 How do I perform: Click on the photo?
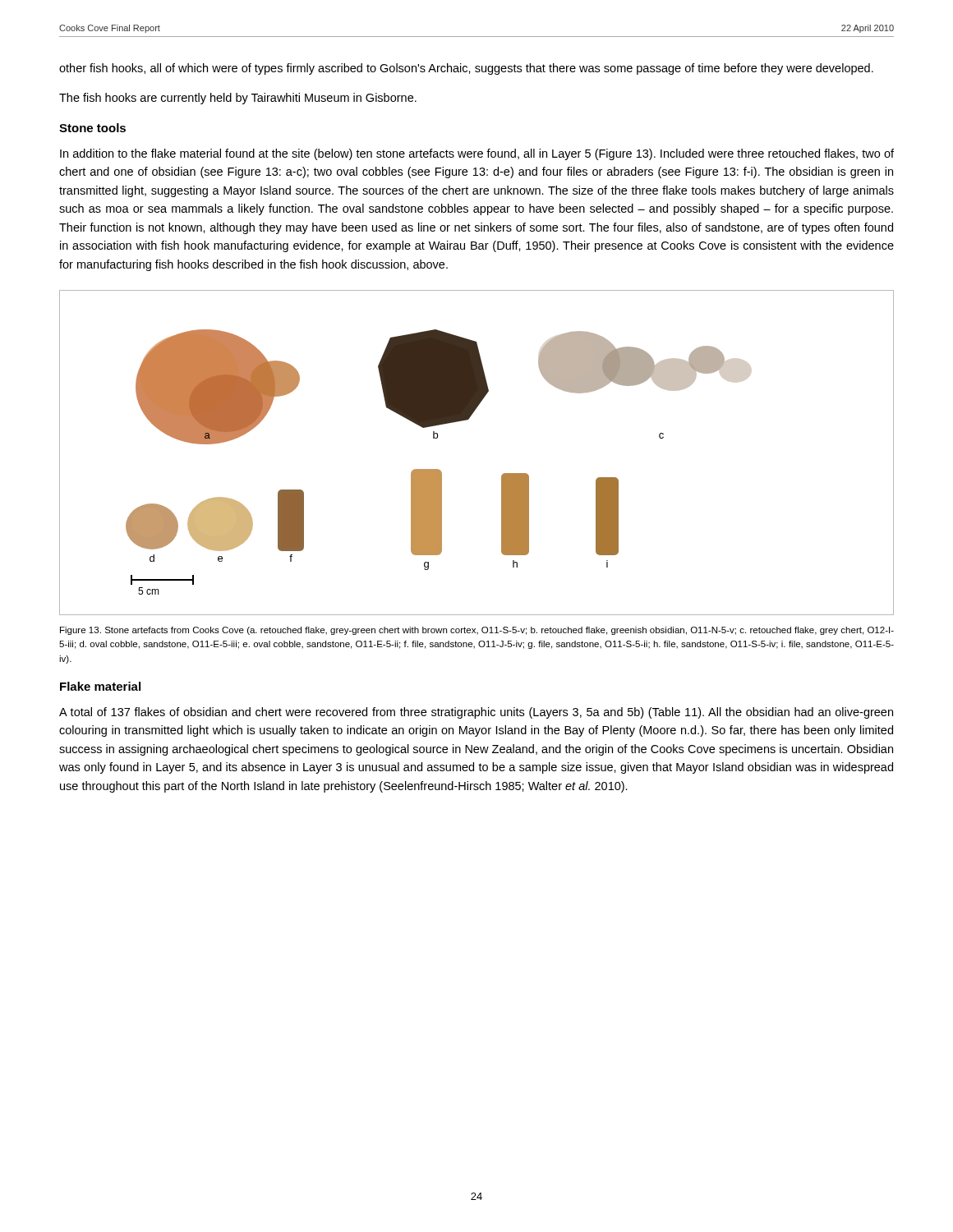point(476,453)
